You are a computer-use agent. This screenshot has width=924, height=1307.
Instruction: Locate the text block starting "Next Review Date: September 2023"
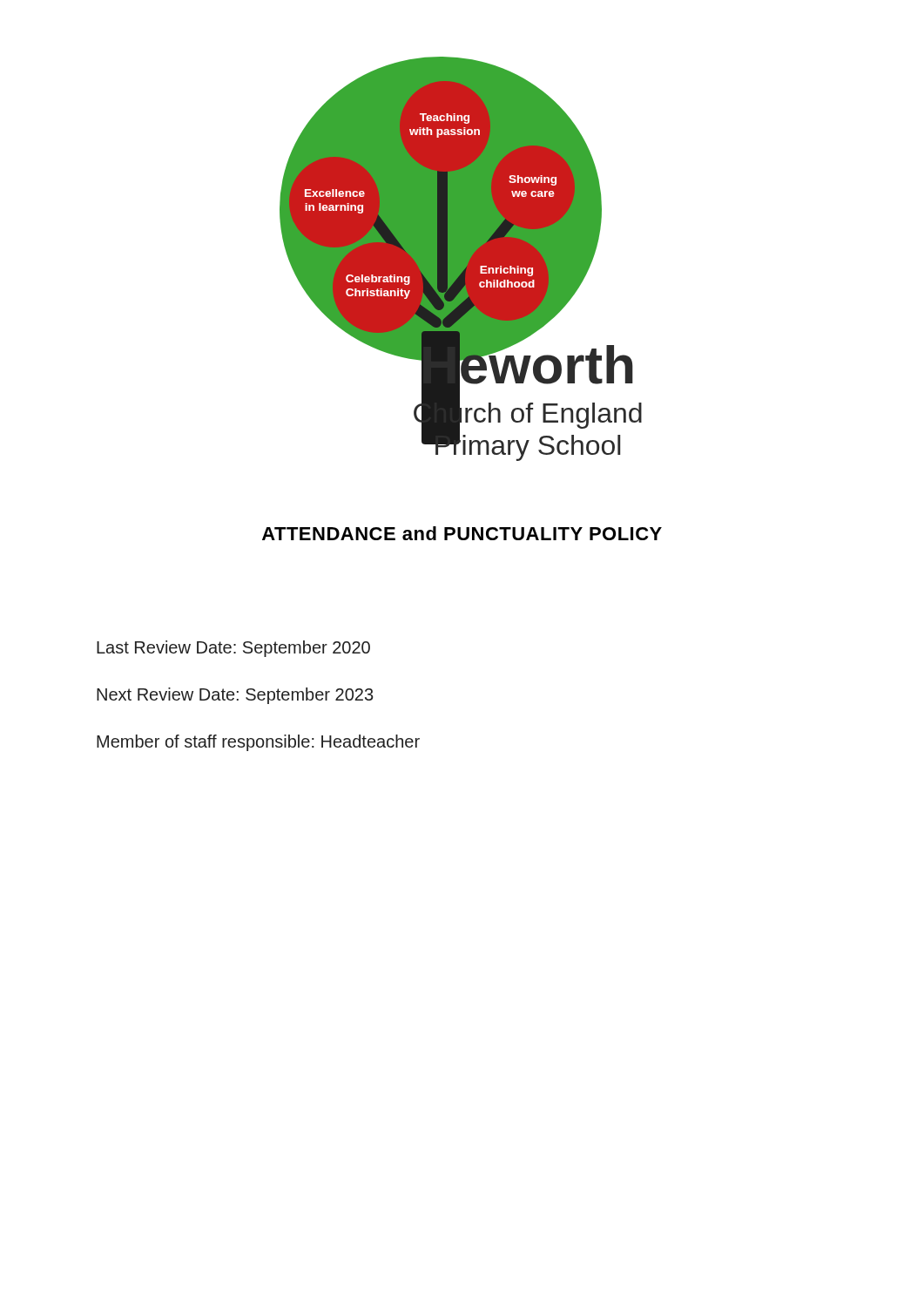click(258, 694)
